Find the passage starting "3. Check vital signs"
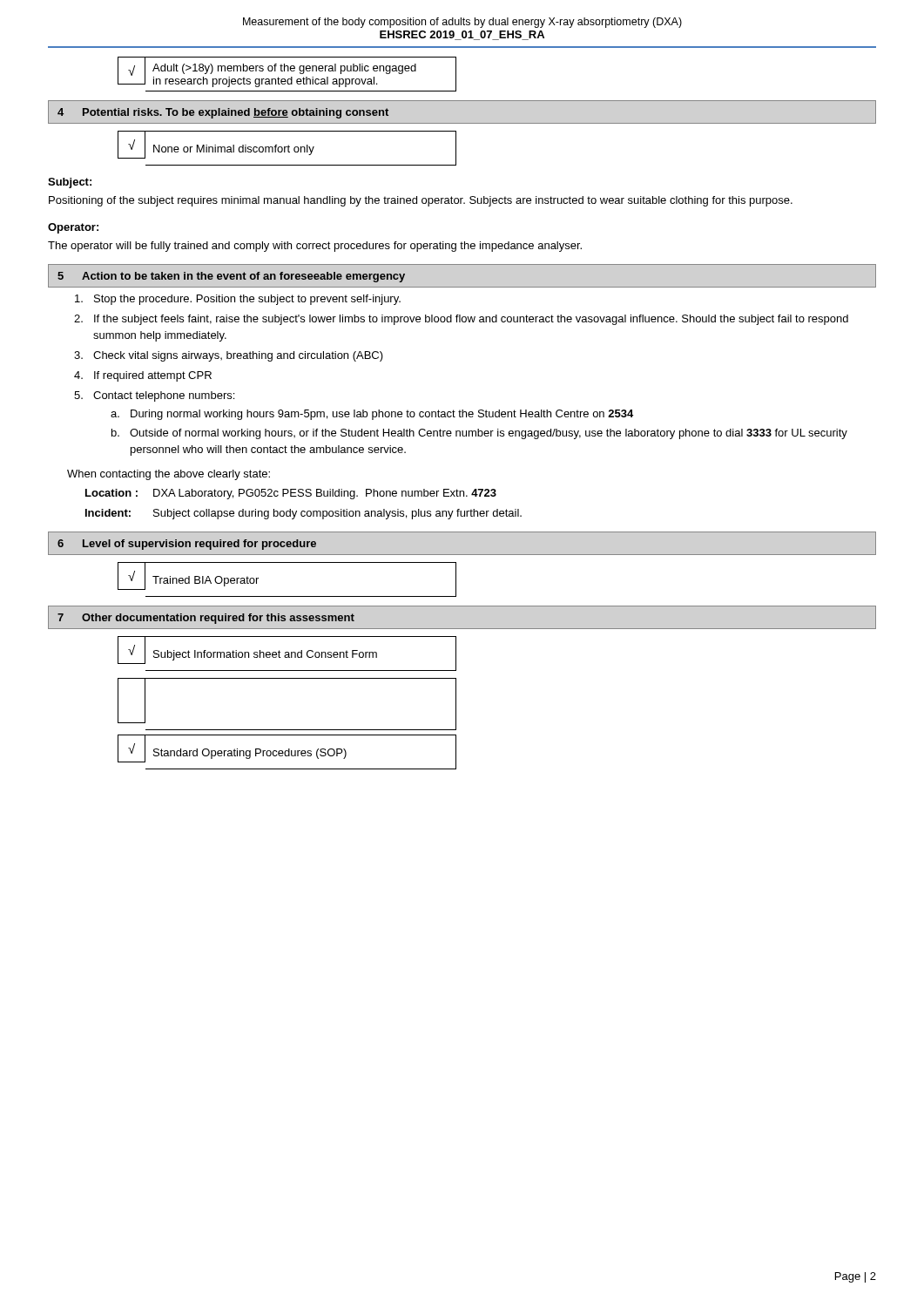This screenshot has height=1307, width=924. [x=229, y=356]
